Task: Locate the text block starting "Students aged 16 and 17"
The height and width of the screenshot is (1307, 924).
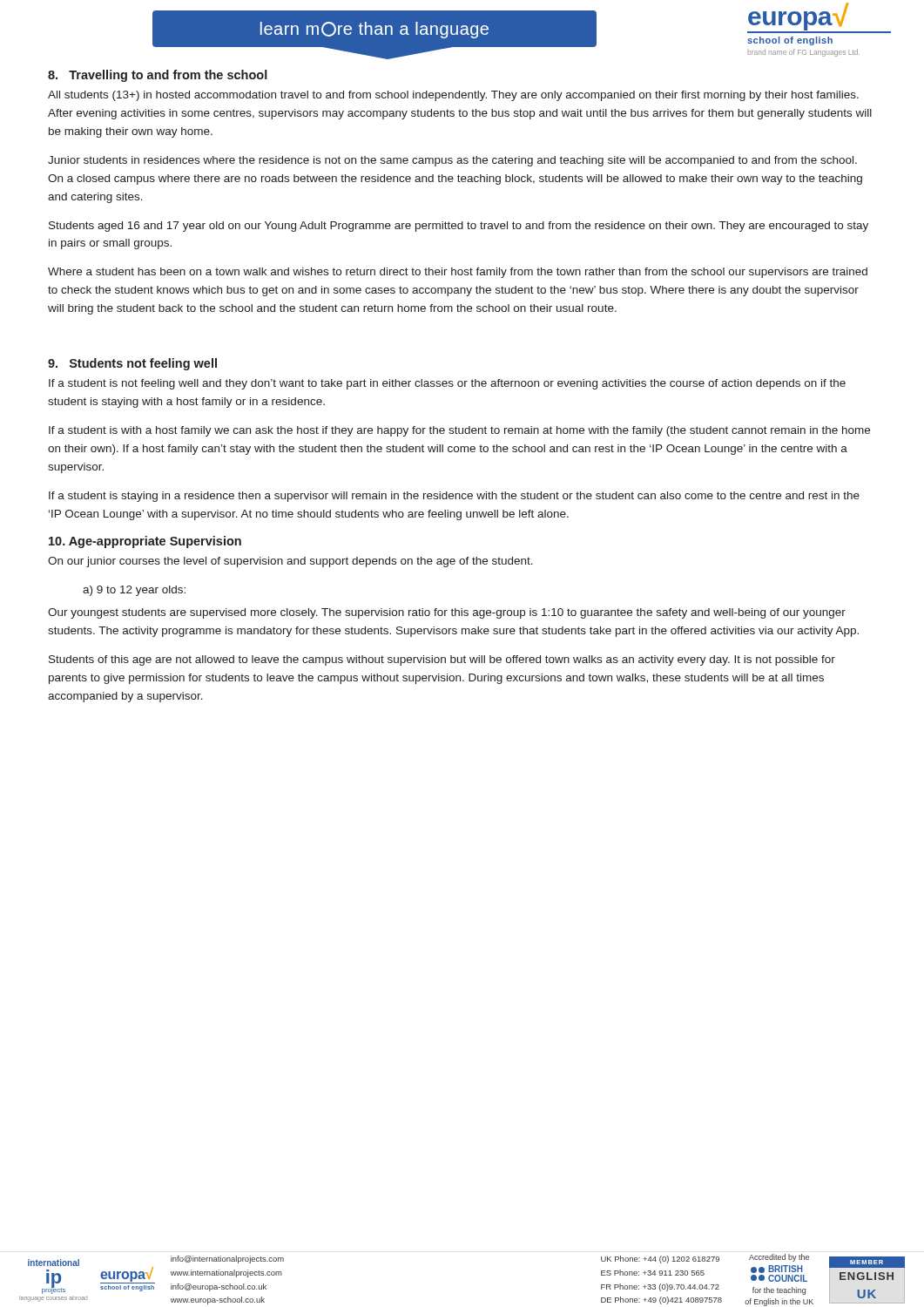Action: (x=458, y=234)
